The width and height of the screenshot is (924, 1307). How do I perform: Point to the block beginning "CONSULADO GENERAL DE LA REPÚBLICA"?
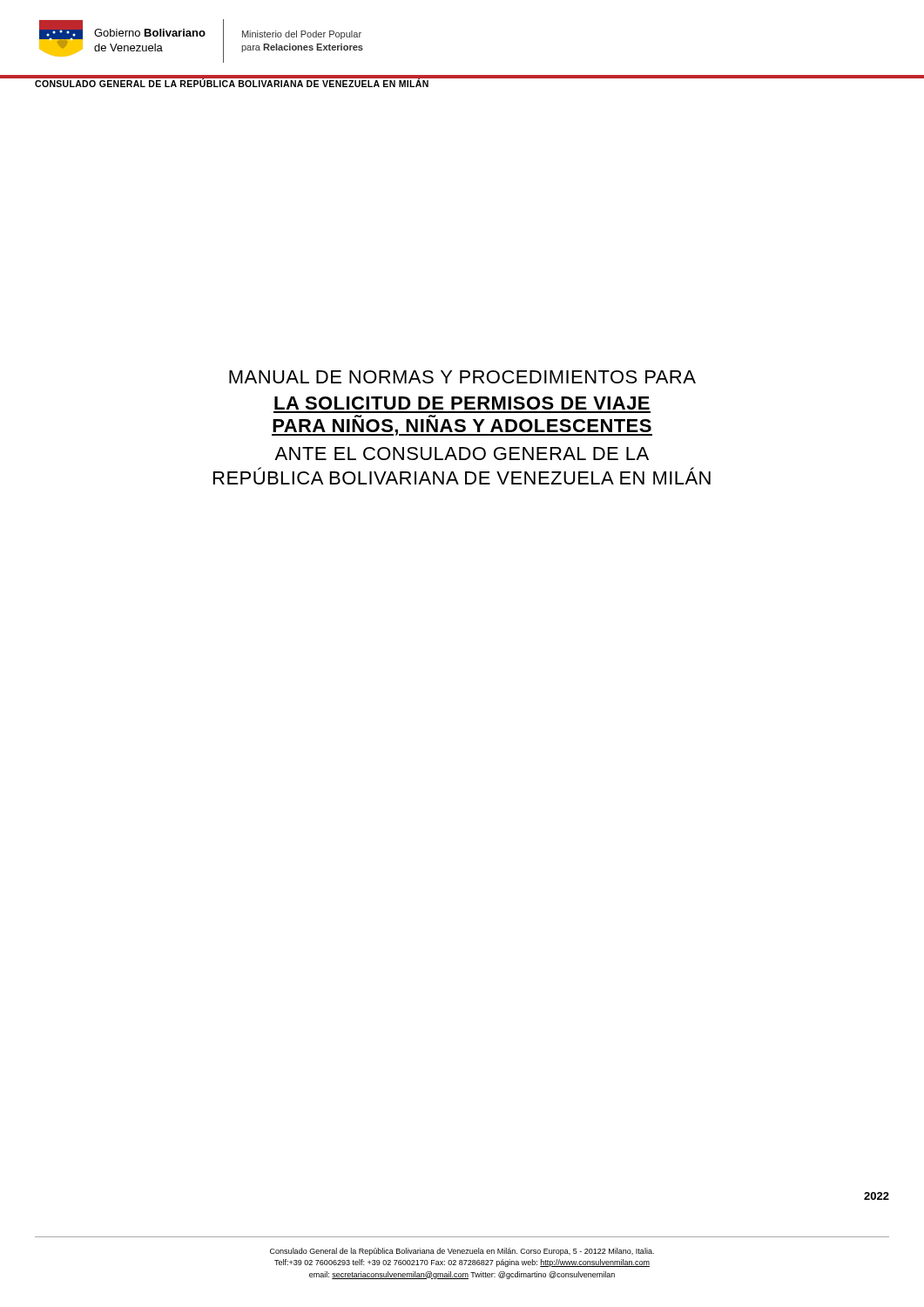click(x=232, y=84)
